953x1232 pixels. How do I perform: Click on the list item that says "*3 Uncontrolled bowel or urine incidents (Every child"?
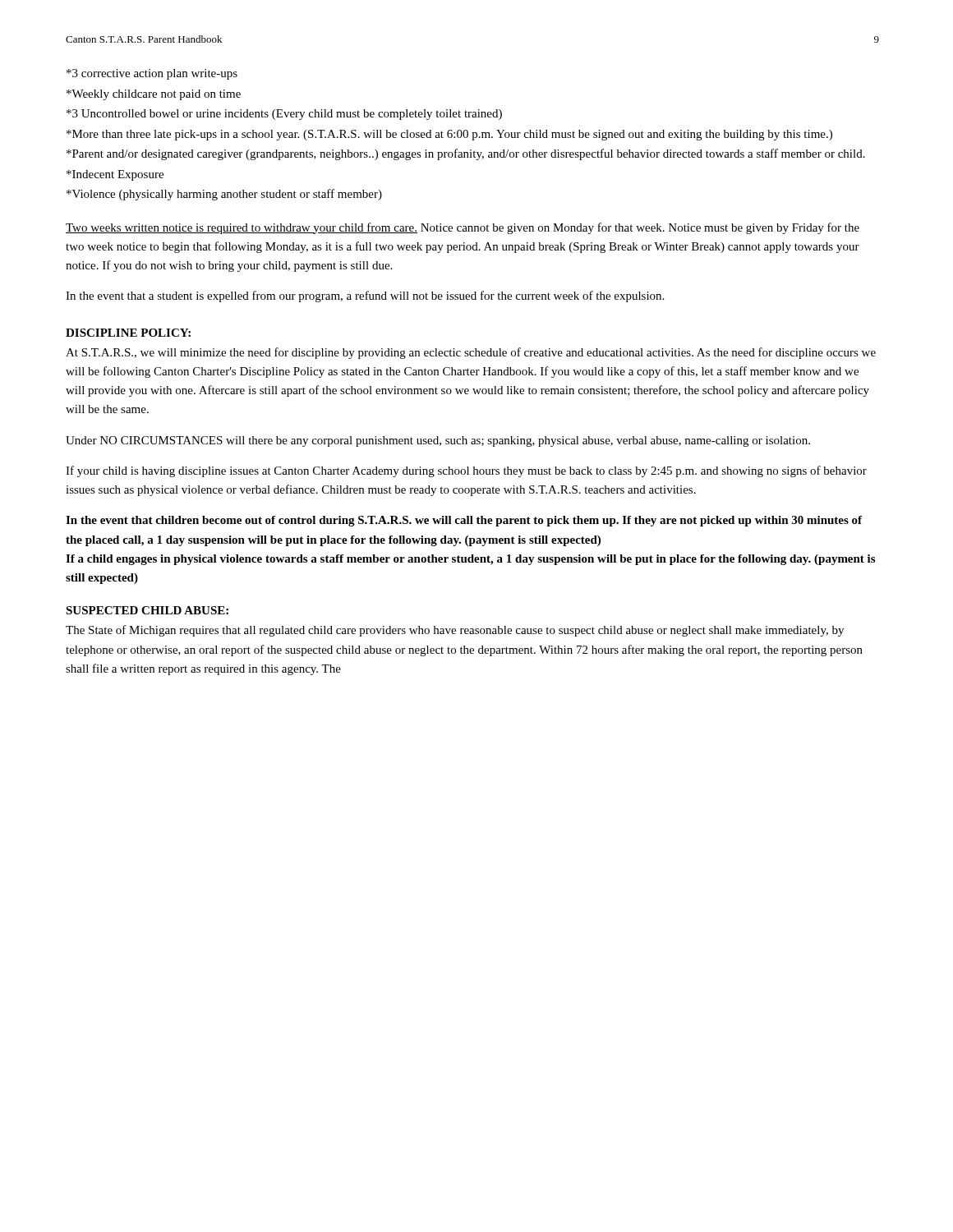tap(284, 113)
